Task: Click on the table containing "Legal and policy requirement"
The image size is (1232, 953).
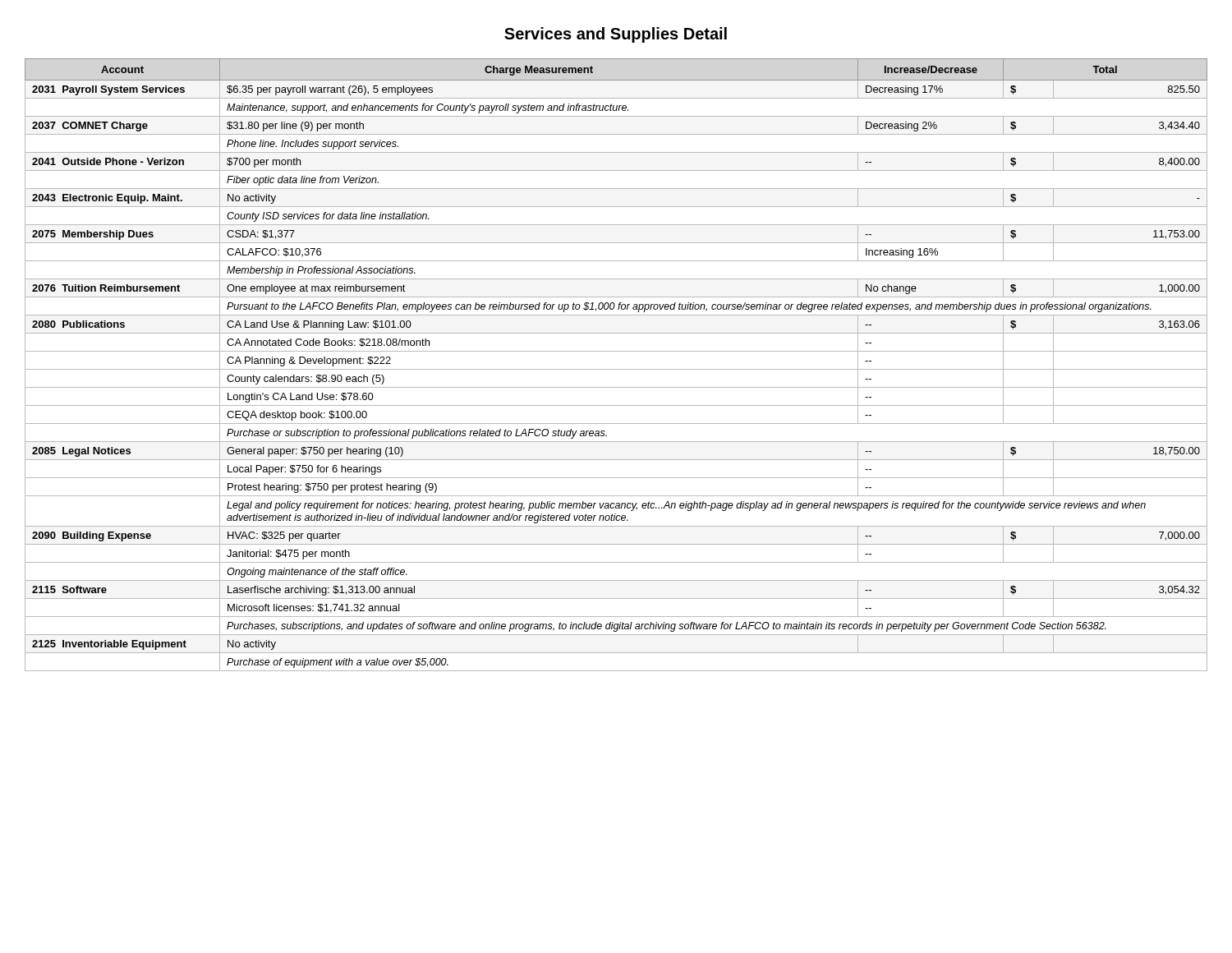Action: click(616, 365)
